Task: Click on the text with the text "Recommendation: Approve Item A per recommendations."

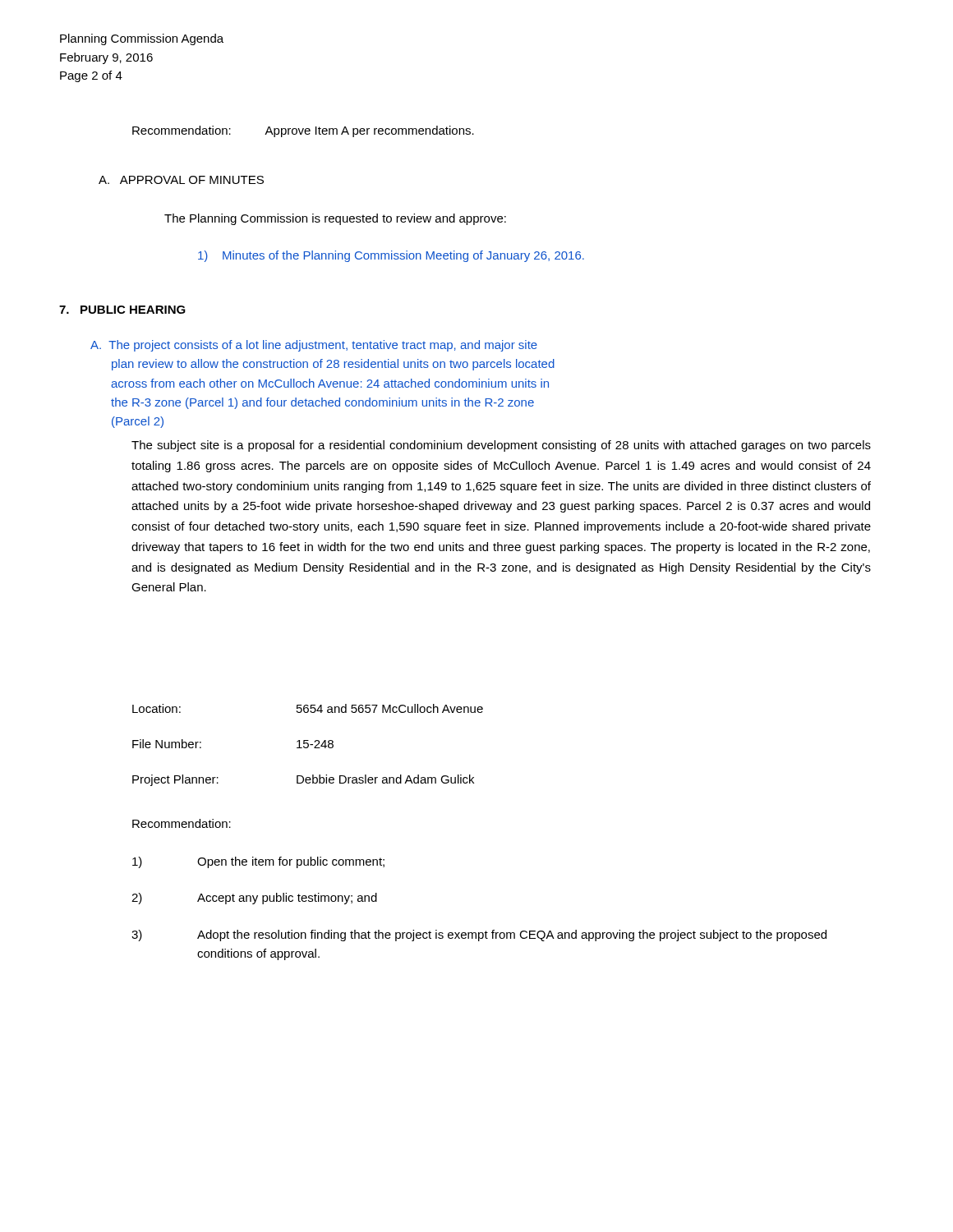Action: 303,130
